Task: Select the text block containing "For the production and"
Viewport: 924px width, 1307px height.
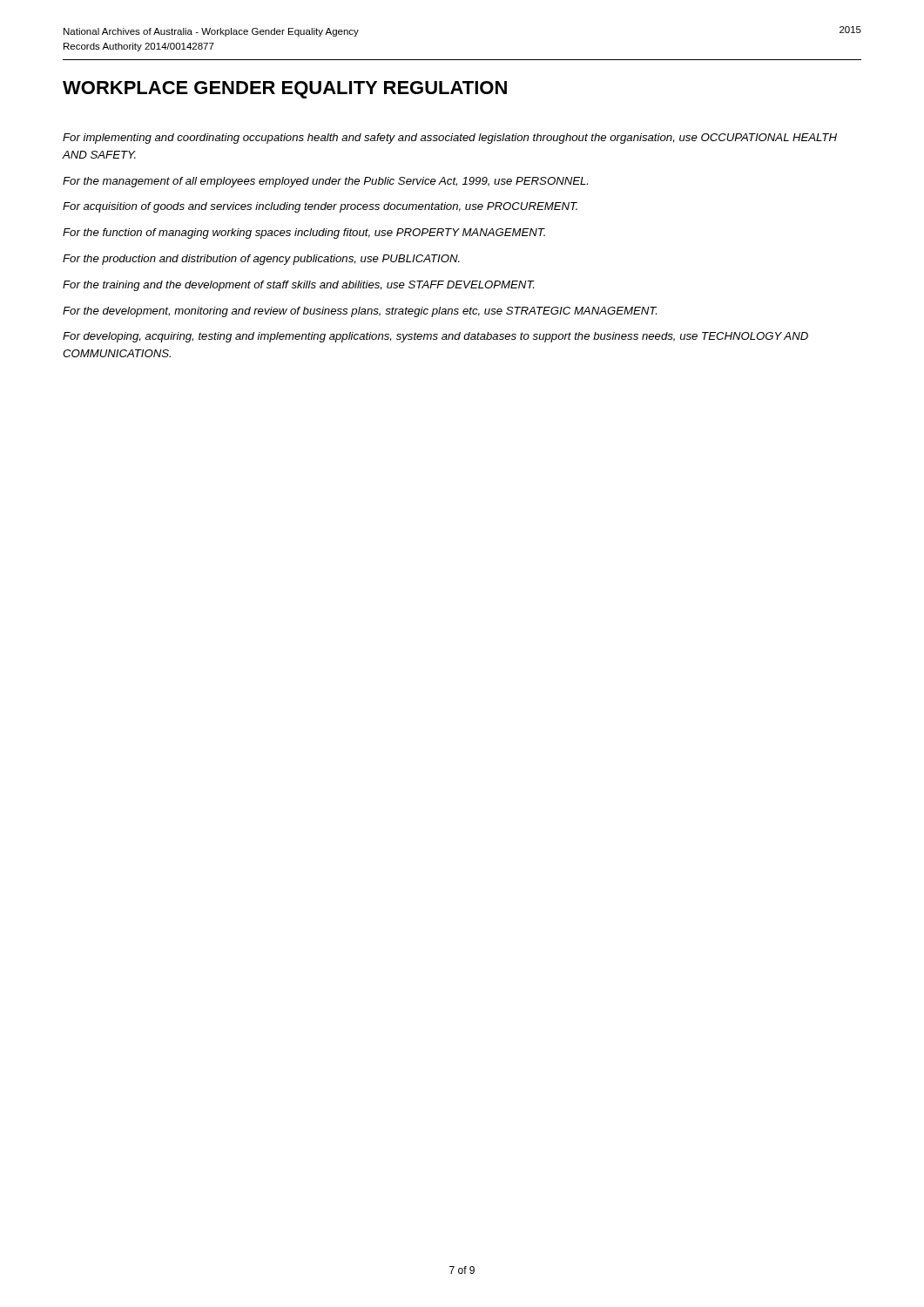Action: 262,258
